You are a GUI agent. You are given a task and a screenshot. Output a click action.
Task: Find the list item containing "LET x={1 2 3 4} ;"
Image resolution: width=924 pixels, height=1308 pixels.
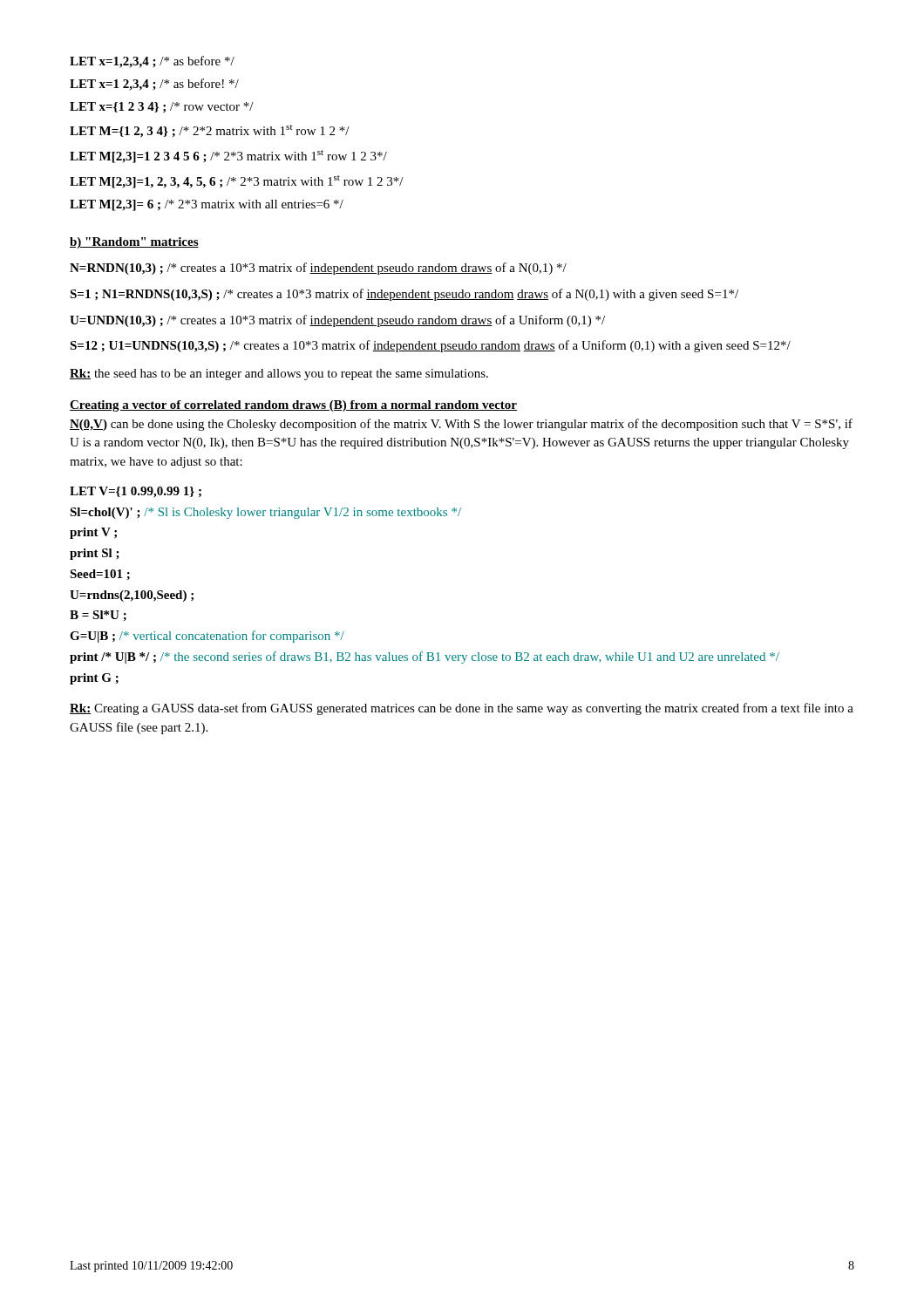[x=162, y=107]
